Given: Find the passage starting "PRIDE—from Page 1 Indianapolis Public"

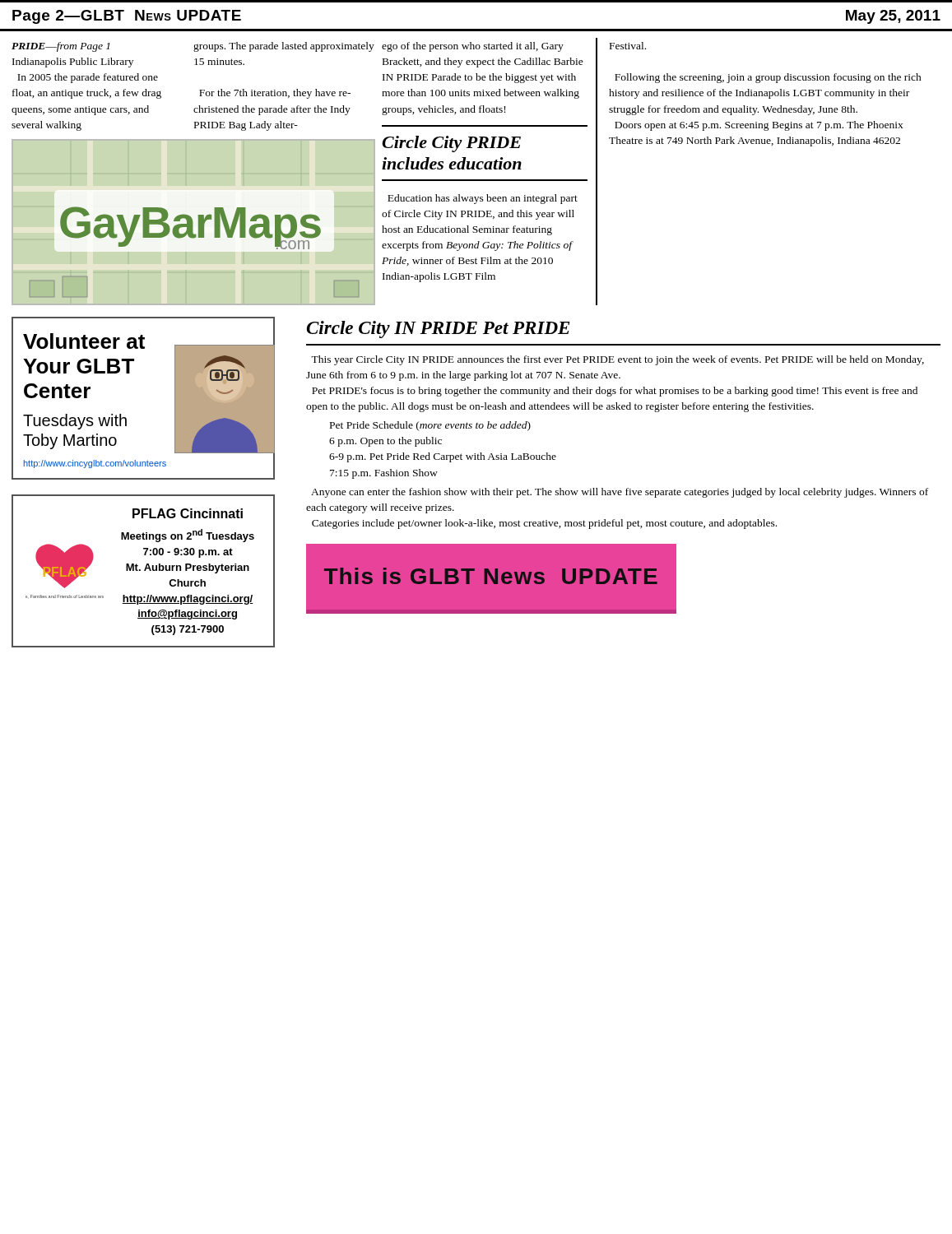Looking at the screenshot, I should 96,84.
